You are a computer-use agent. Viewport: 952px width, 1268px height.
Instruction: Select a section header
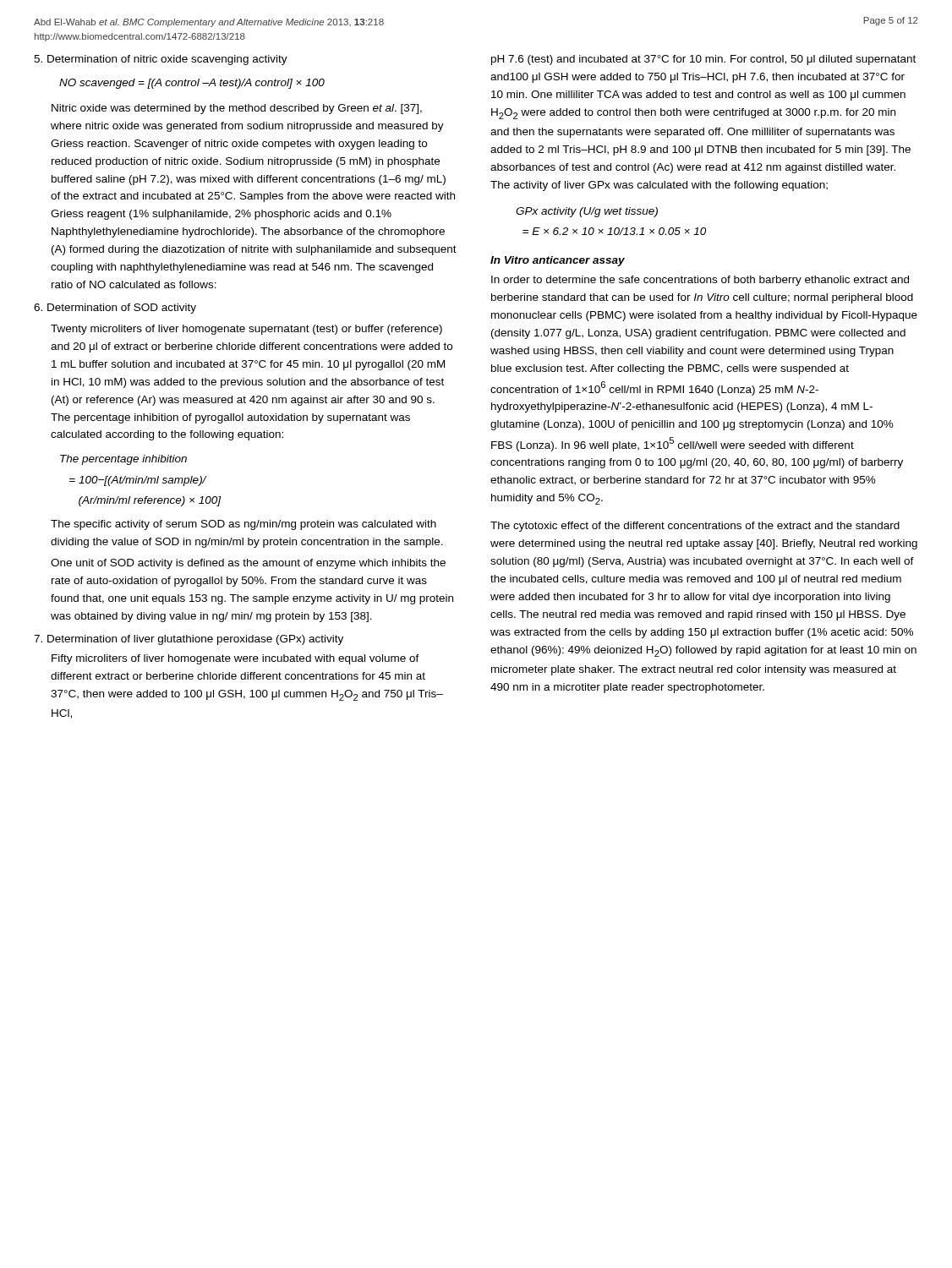point(557,260)
